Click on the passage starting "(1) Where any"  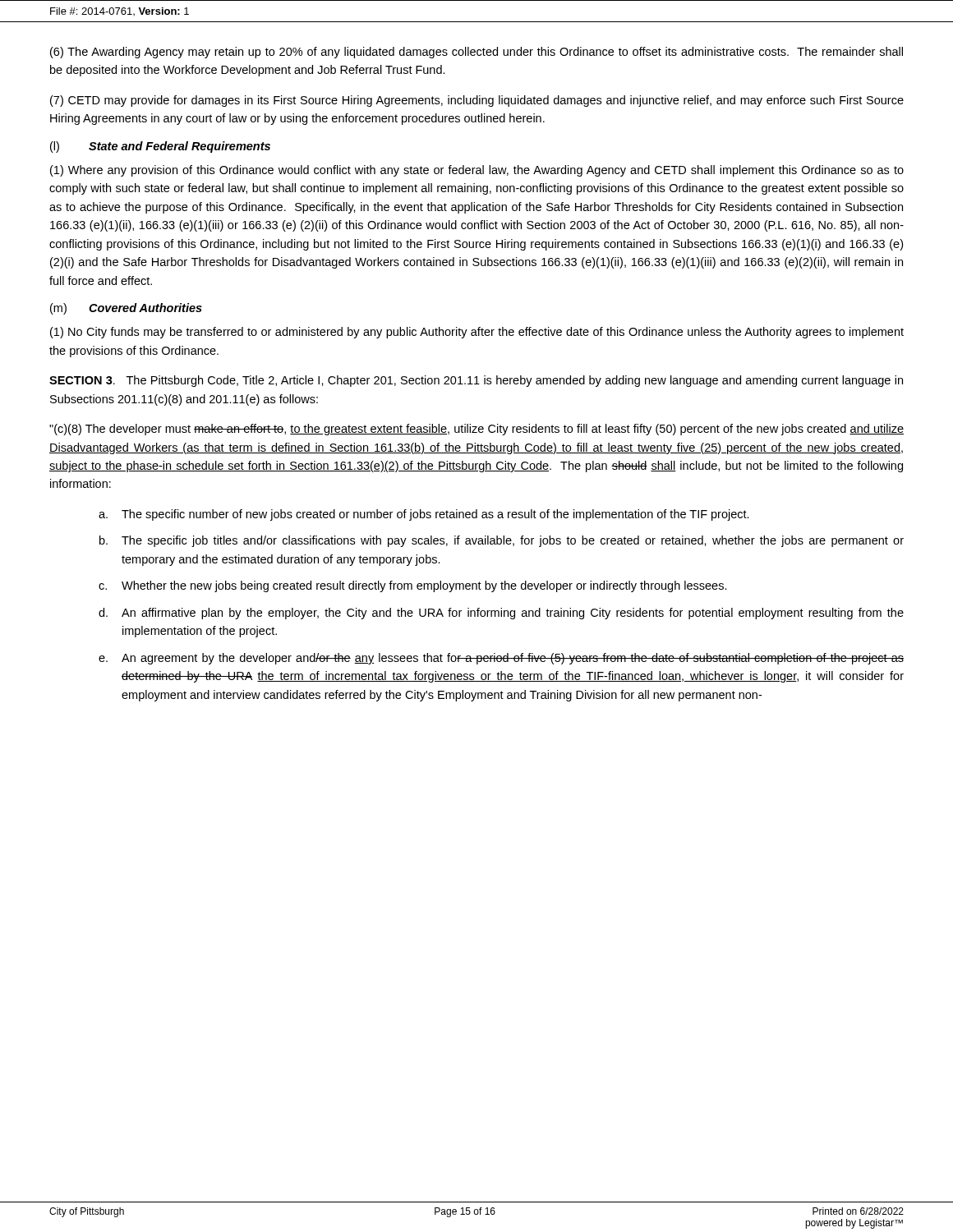pos(476,225)
